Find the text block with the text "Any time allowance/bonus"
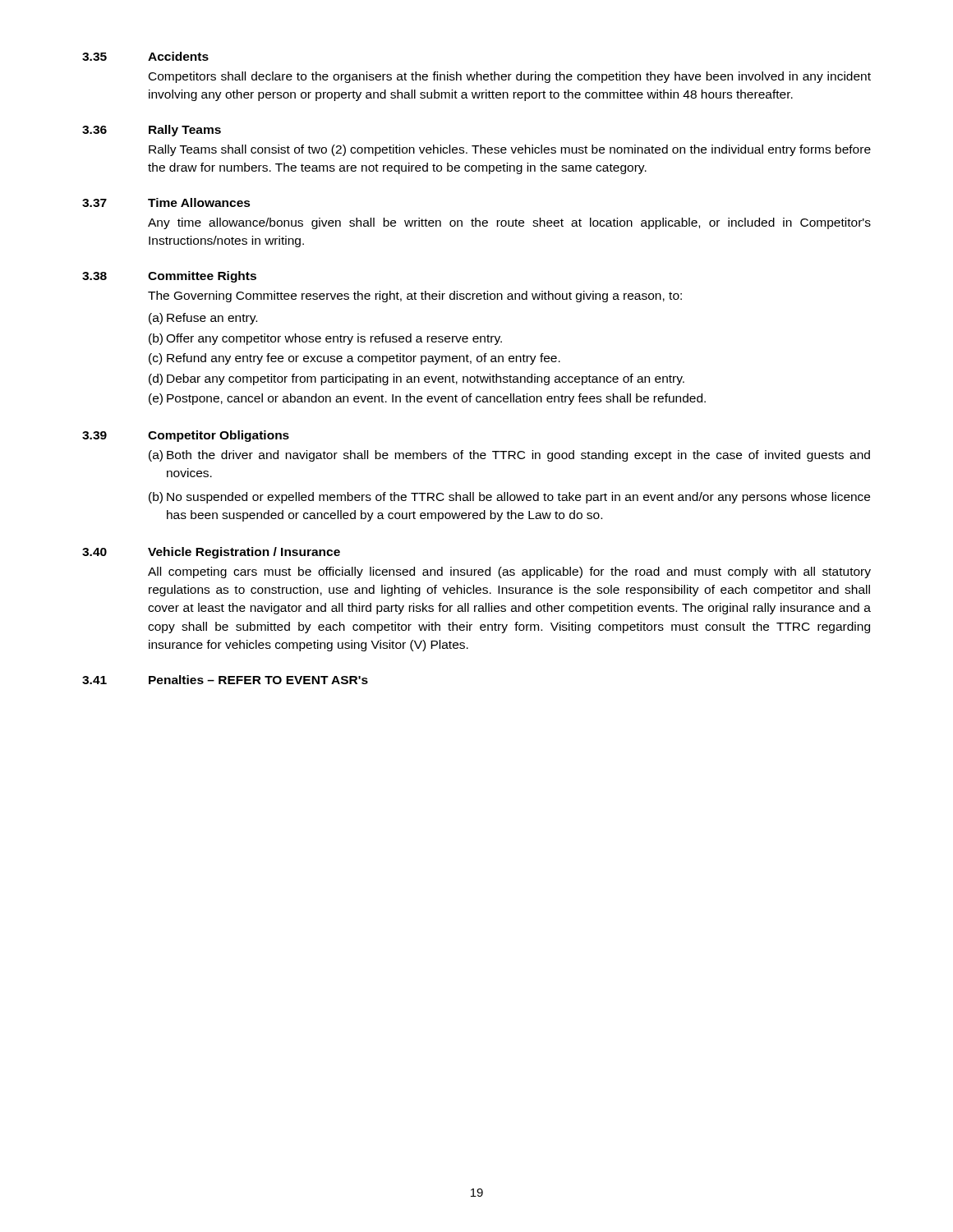953x1232 pixels. 509,231
